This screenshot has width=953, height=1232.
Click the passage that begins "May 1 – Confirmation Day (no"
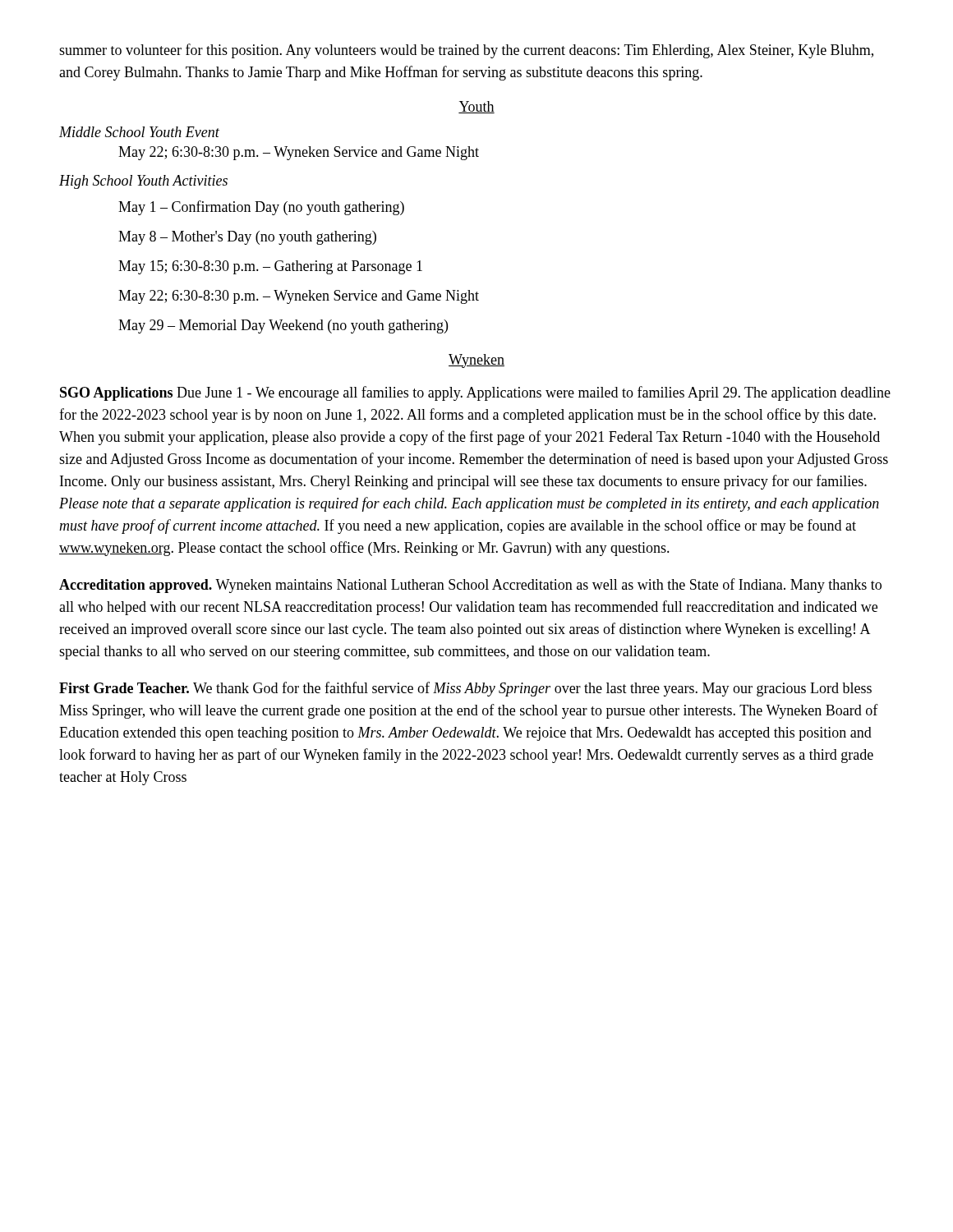click(261, 207)
